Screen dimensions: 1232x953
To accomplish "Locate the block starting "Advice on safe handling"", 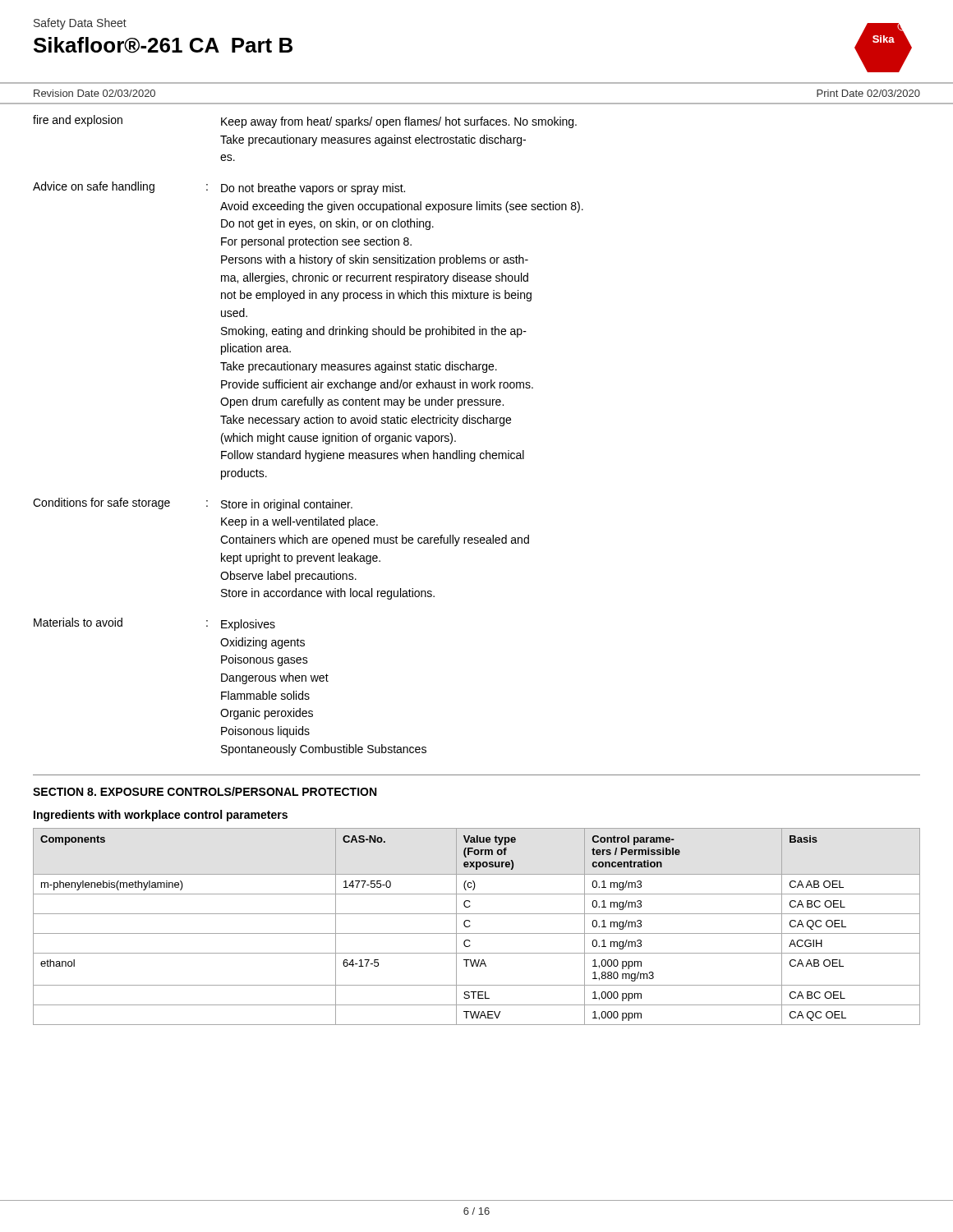I will (x=476, y=331).
